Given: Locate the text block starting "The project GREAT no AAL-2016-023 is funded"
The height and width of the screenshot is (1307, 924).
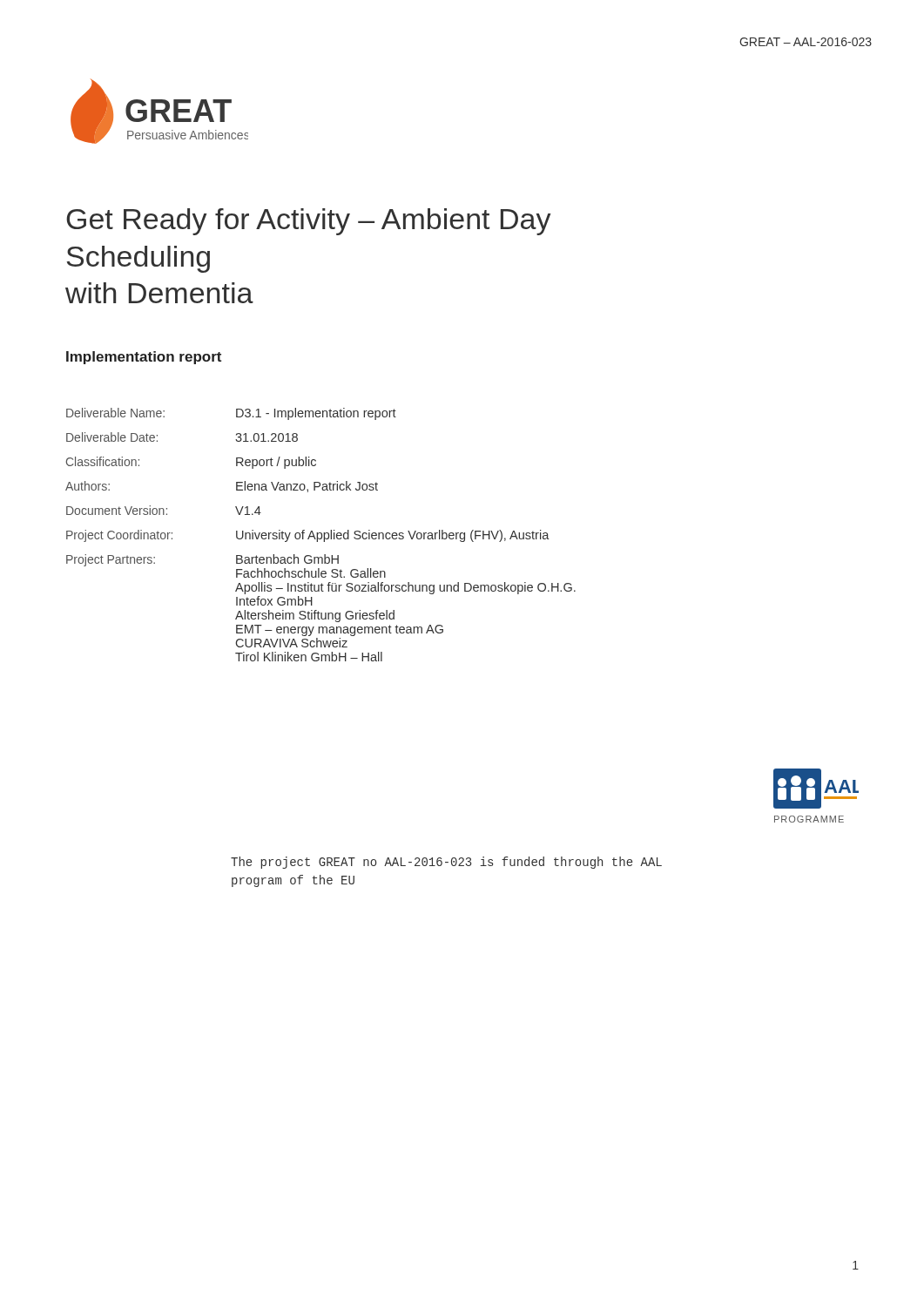Looking at the screenshot, I should click(x=447, y=872).
